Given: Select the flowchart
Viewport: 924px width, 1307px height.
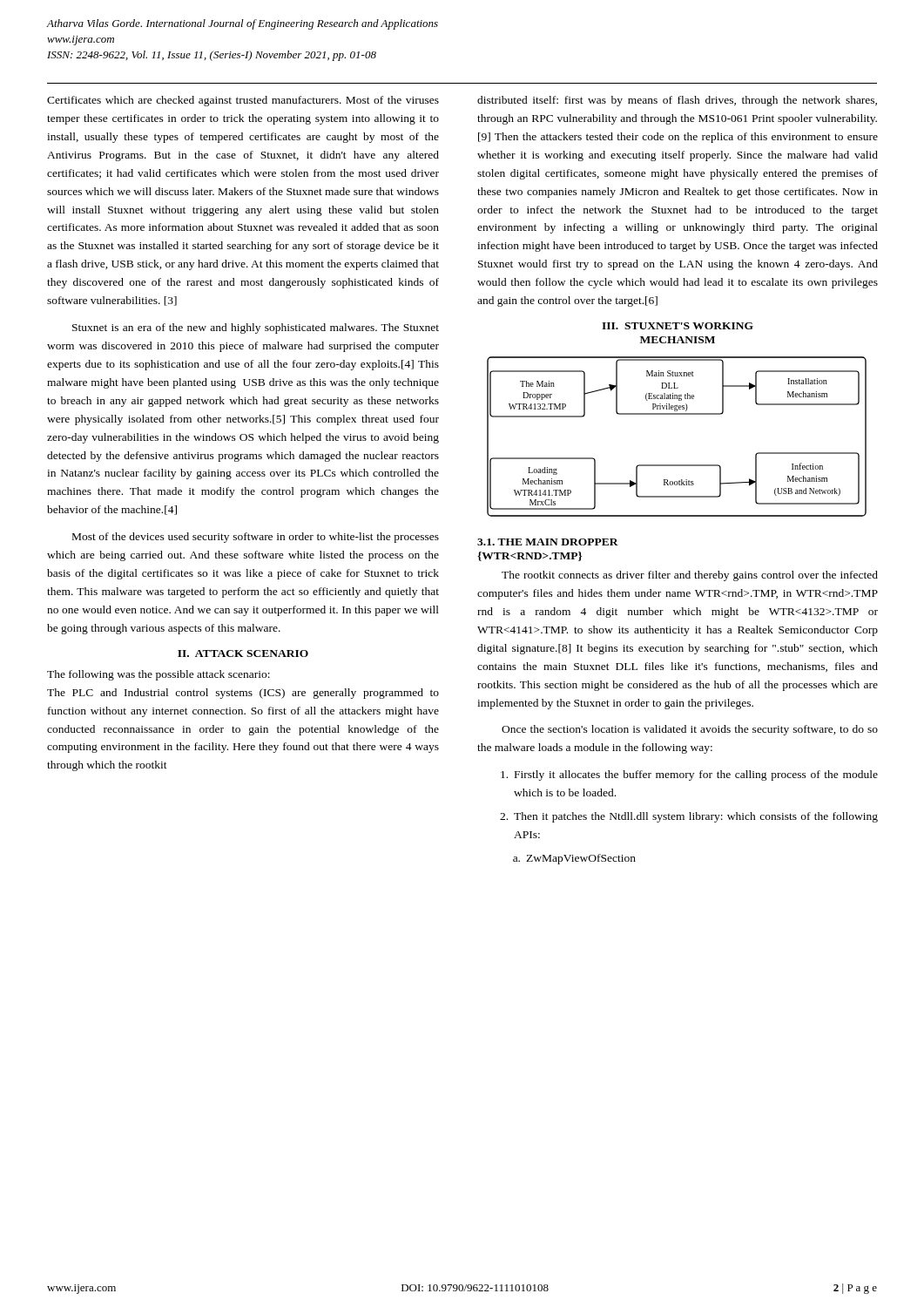Looking at the screenshot, I should pos(678,438).
